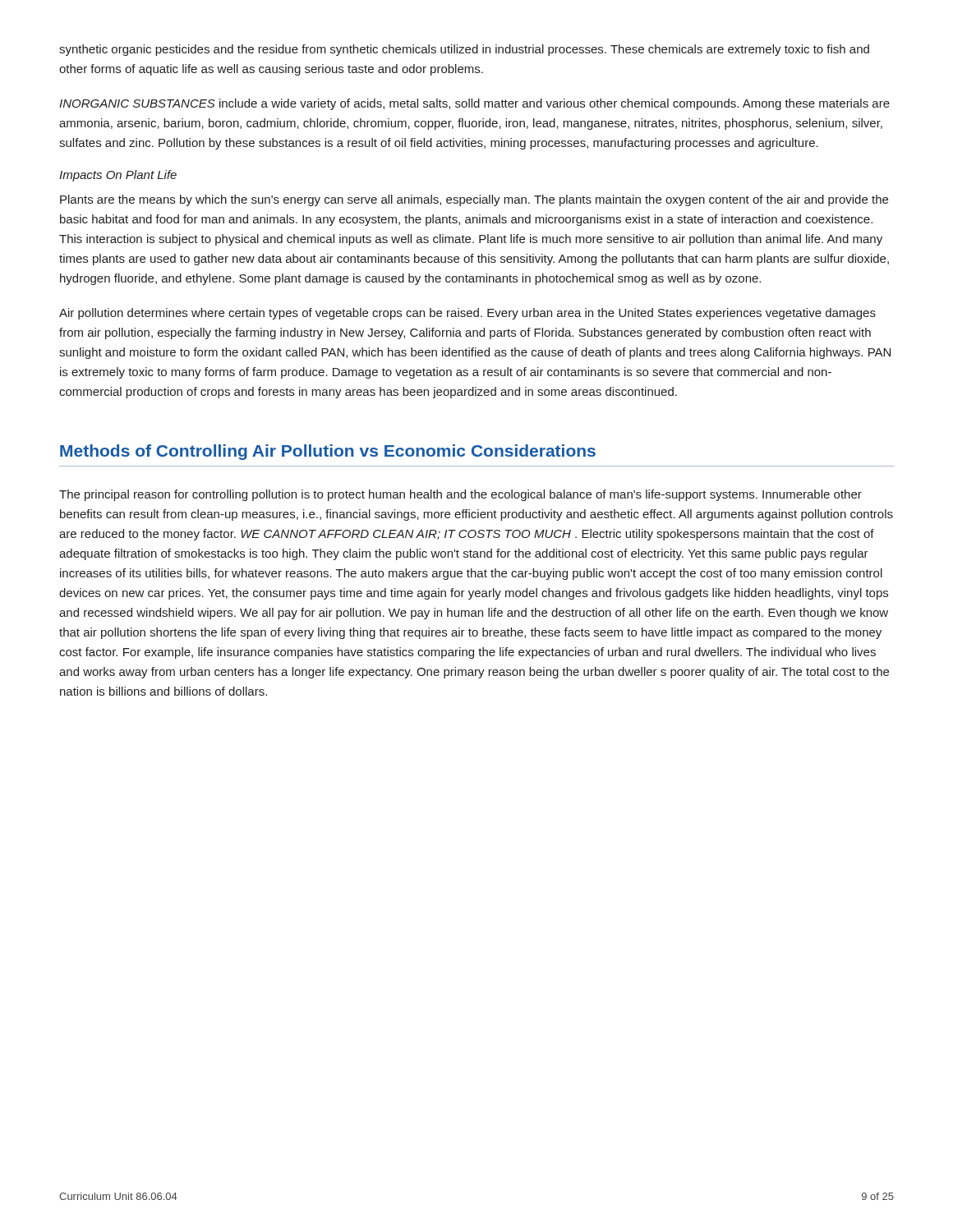The width and height of the screenshot is (953, 1232).
Task: Navigate to the text block starting "Impacts On Plant Life"
Action: (118, 175)
